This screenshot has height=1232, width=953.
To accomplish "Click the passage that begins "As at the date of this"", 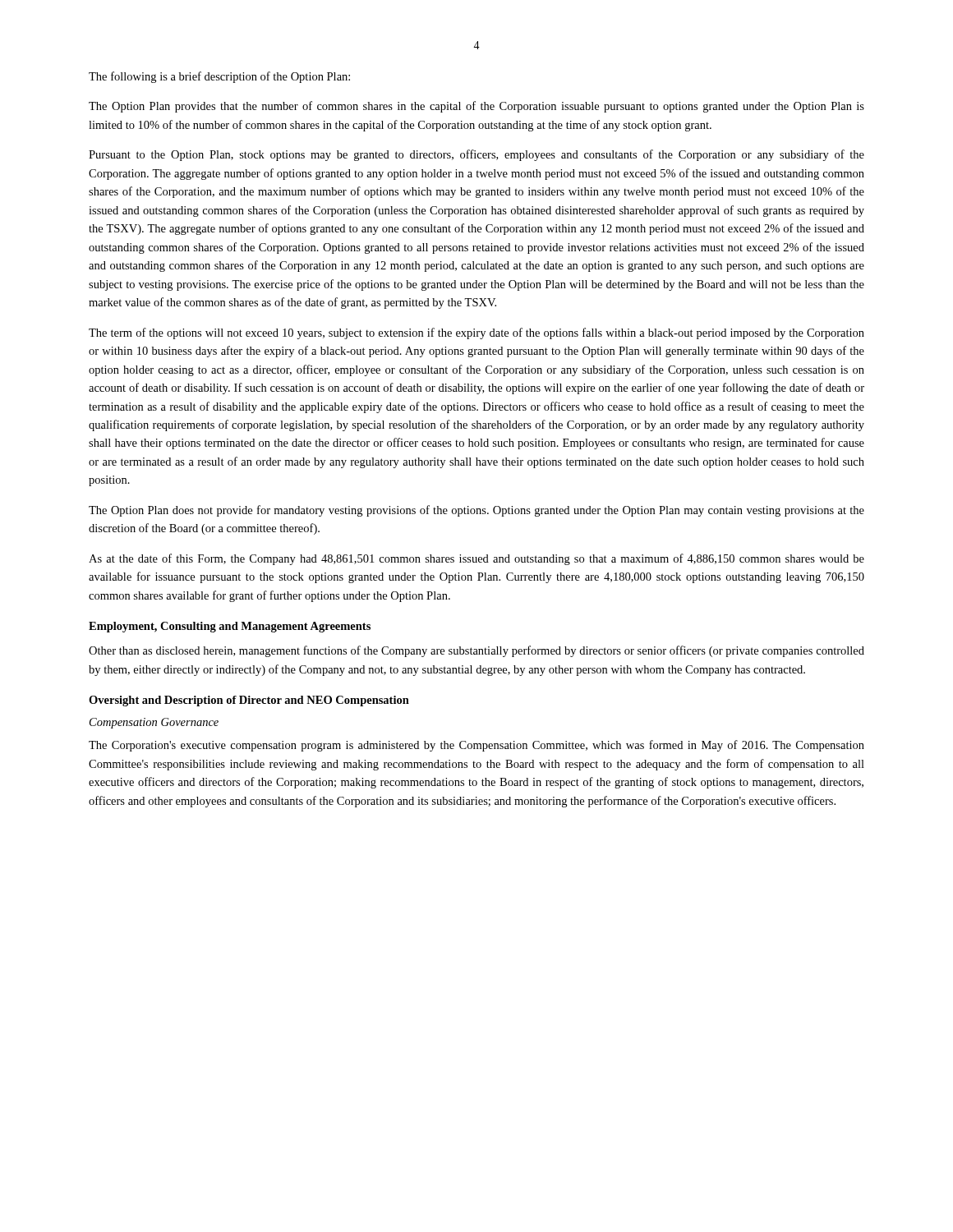I will point(476,577).
